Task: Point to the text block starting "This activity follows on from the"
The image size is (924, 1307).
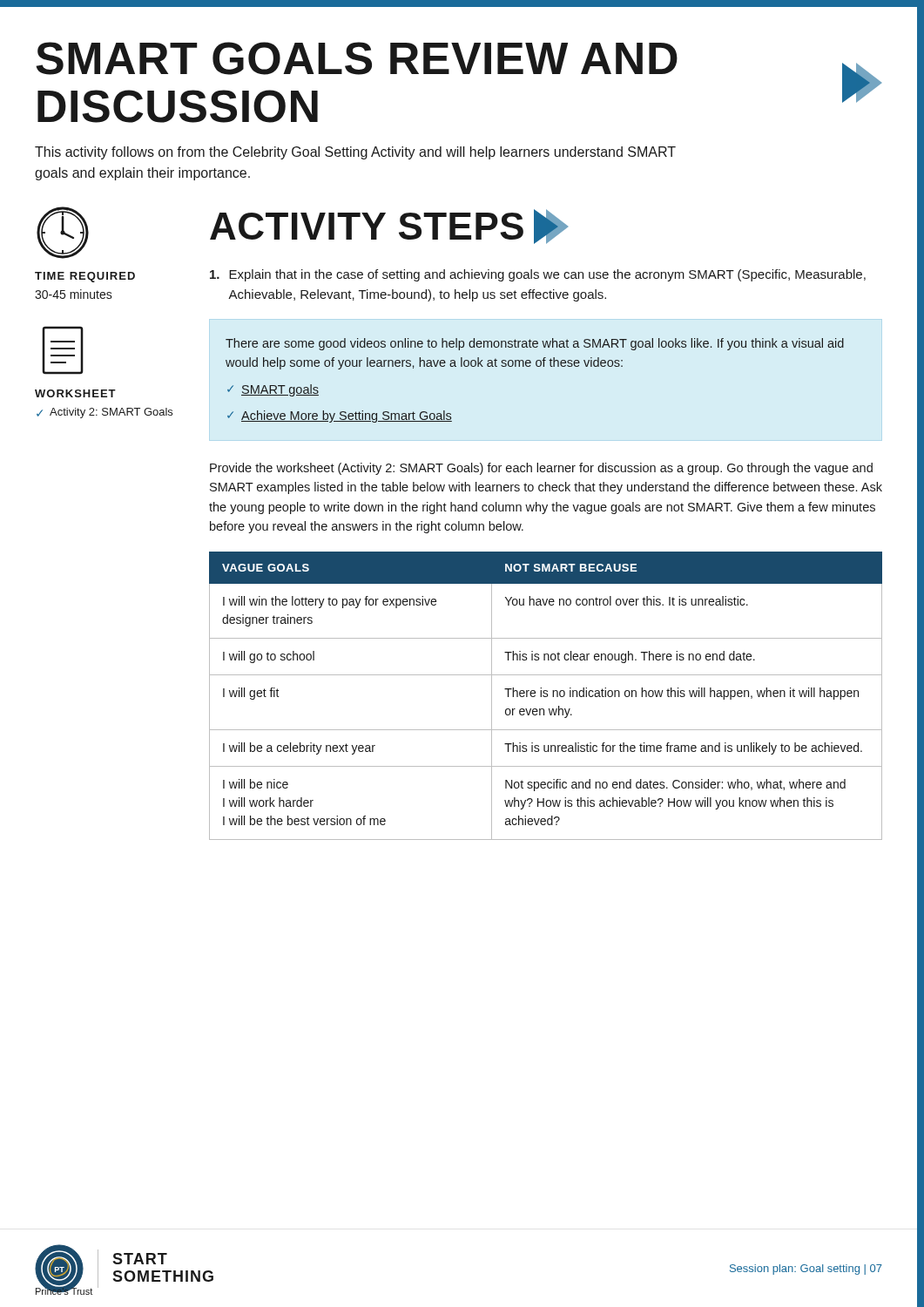Action: tap(355, 163)
